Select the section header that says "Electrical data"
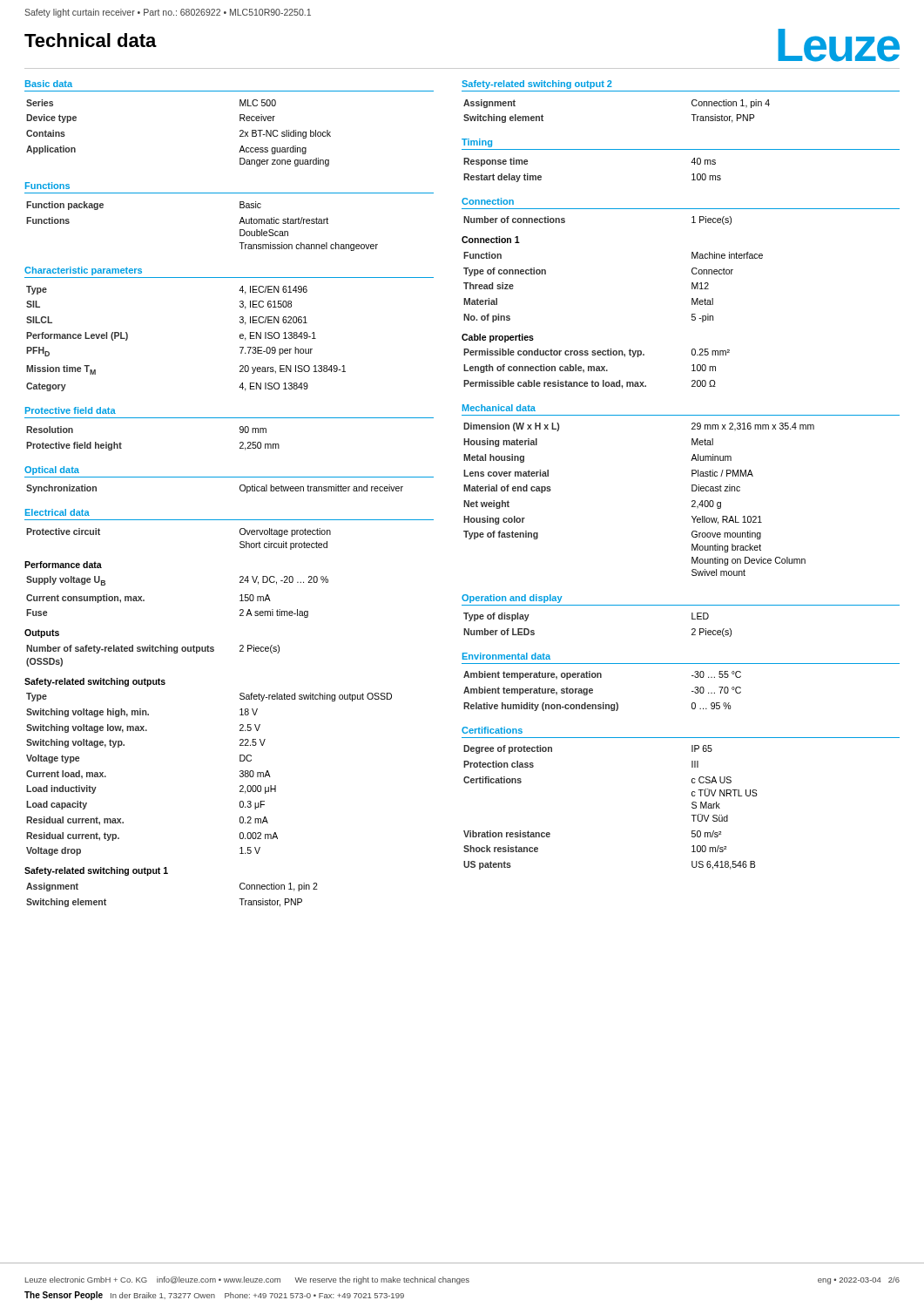 click(x=57, y=513)
